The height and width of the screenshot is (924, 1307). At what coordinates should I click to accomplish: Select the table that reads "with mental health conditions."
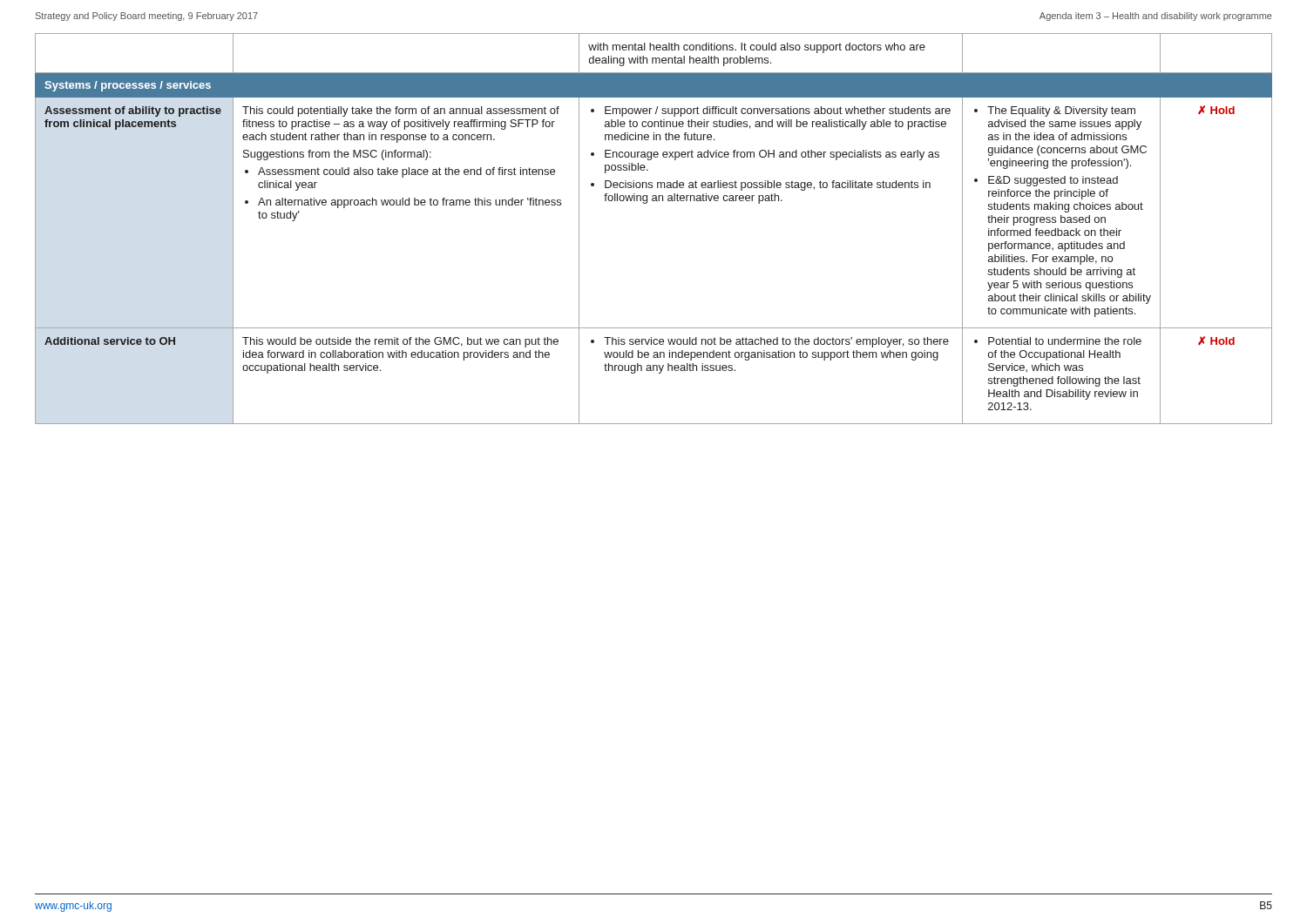click(654, 453)
